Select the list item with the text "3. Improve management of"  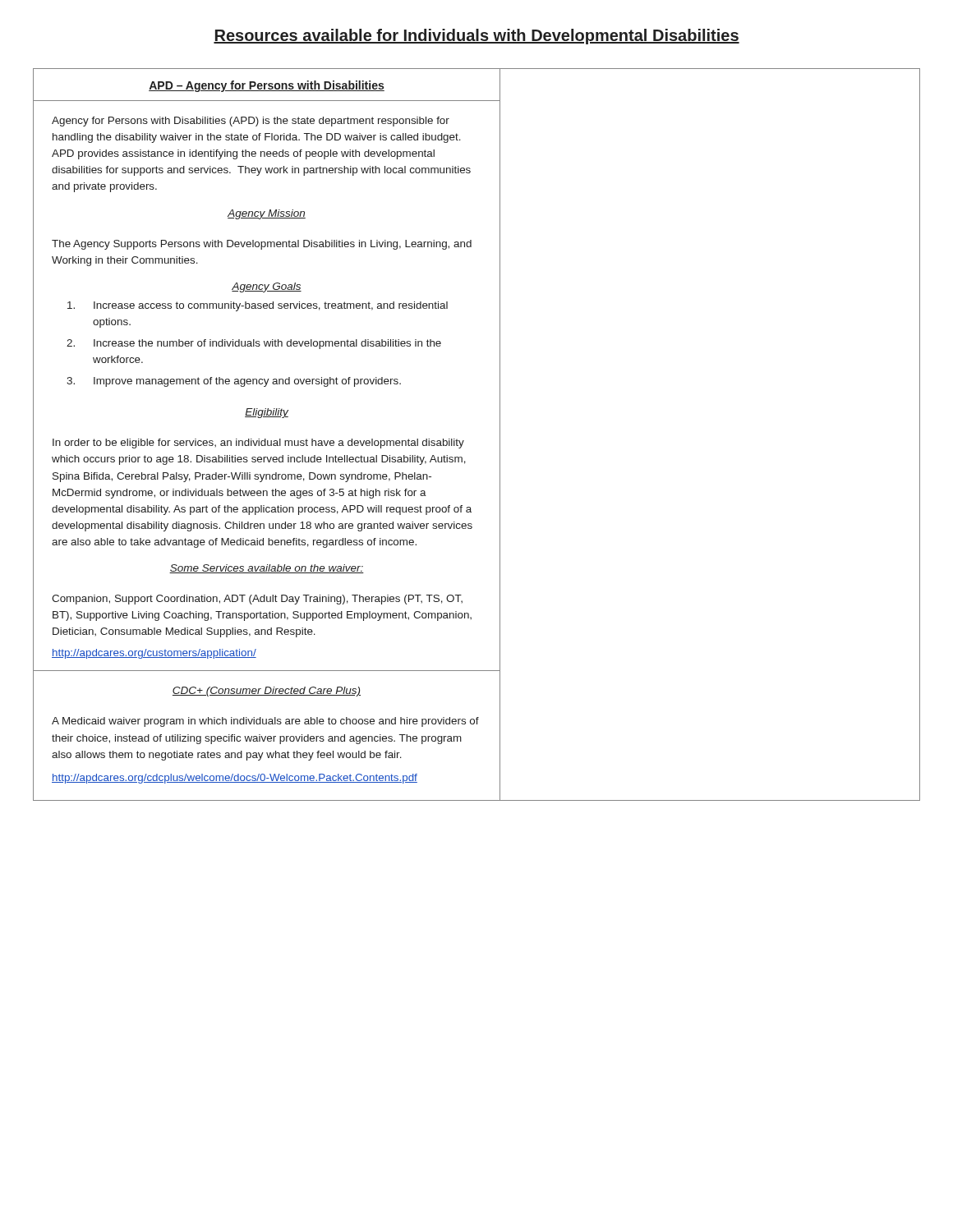click(x=267, y=381)
